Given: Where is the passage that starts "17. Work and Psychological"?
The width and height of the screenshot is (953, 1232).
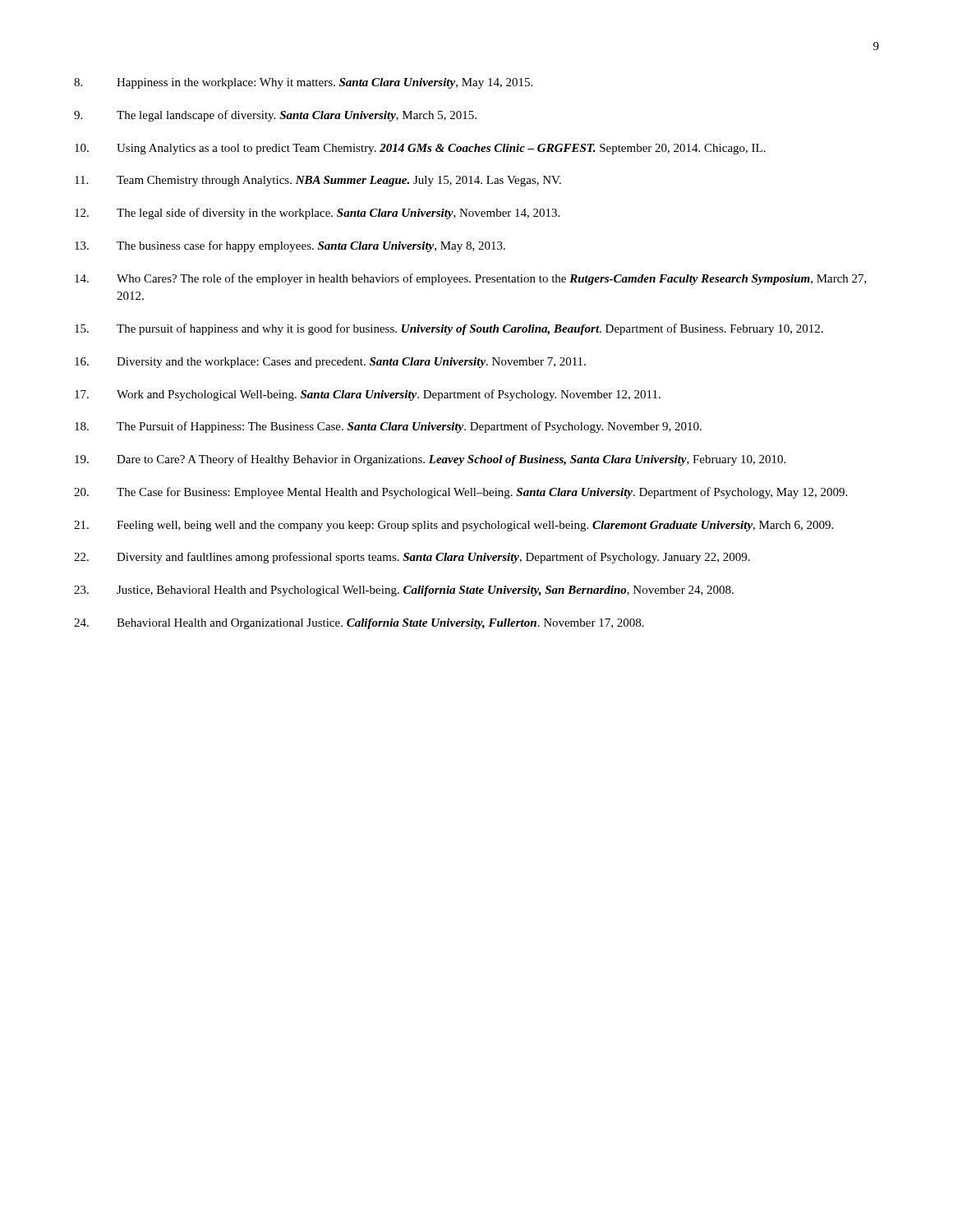Looking at the screenshot, I should (x=476, y=395).
